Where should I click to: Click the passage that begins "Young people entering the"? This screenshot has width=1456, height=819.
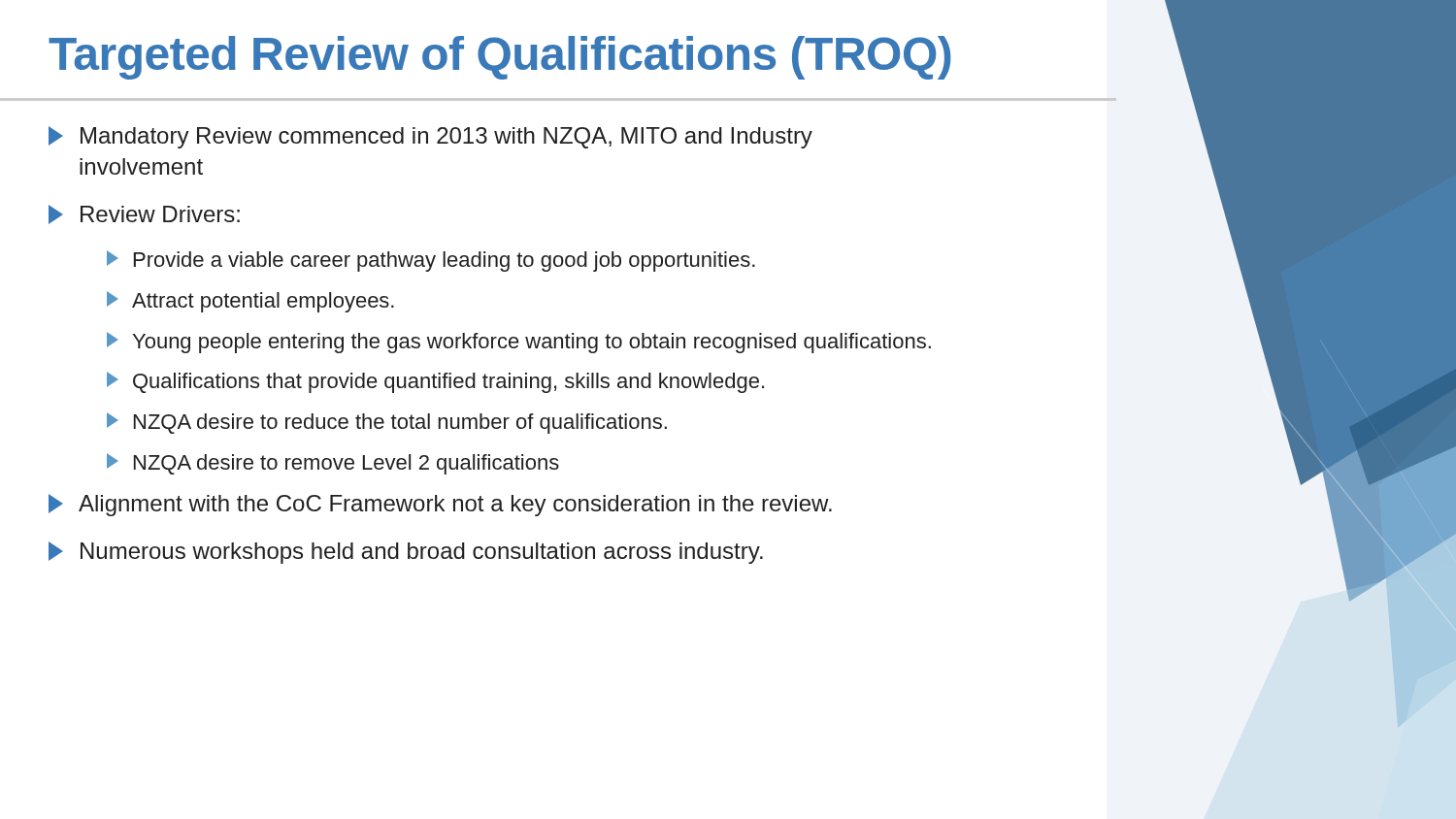587,341
